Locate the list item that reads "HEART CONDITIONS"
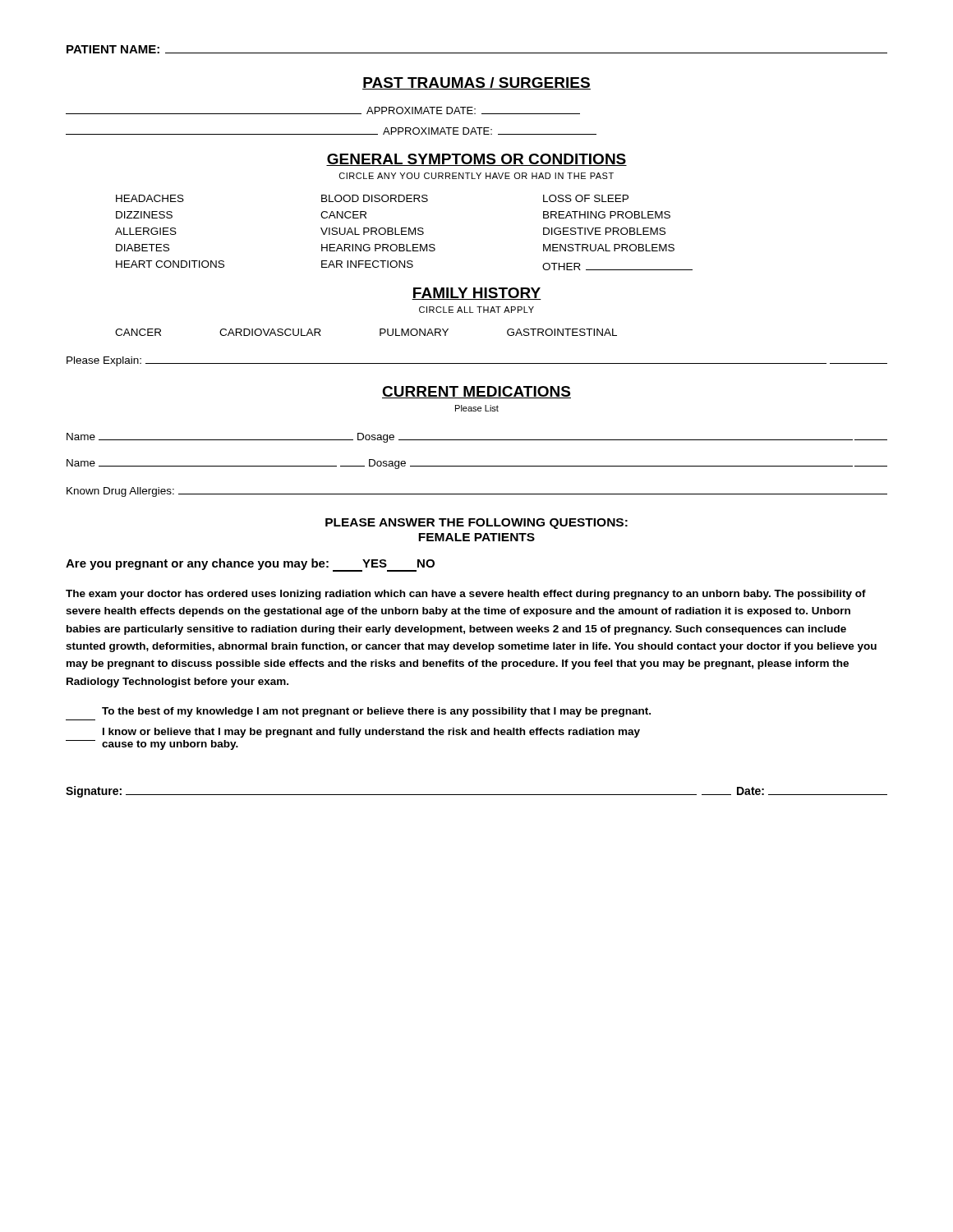953x1232 pixels. coord(170,264)
